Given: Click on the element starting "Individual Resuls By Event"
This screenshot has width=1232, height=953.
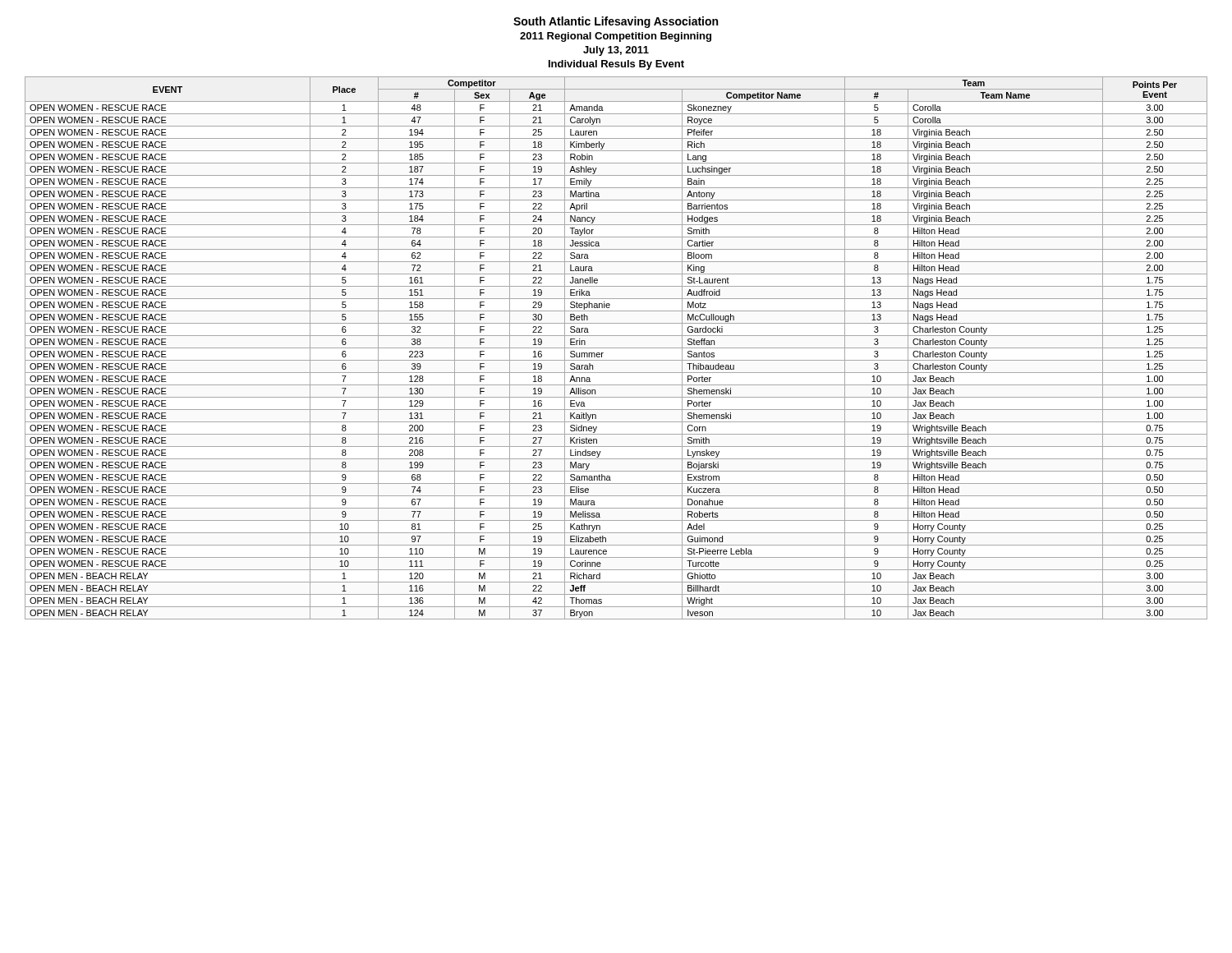Looking at the screenshot, I should [616, 64].
